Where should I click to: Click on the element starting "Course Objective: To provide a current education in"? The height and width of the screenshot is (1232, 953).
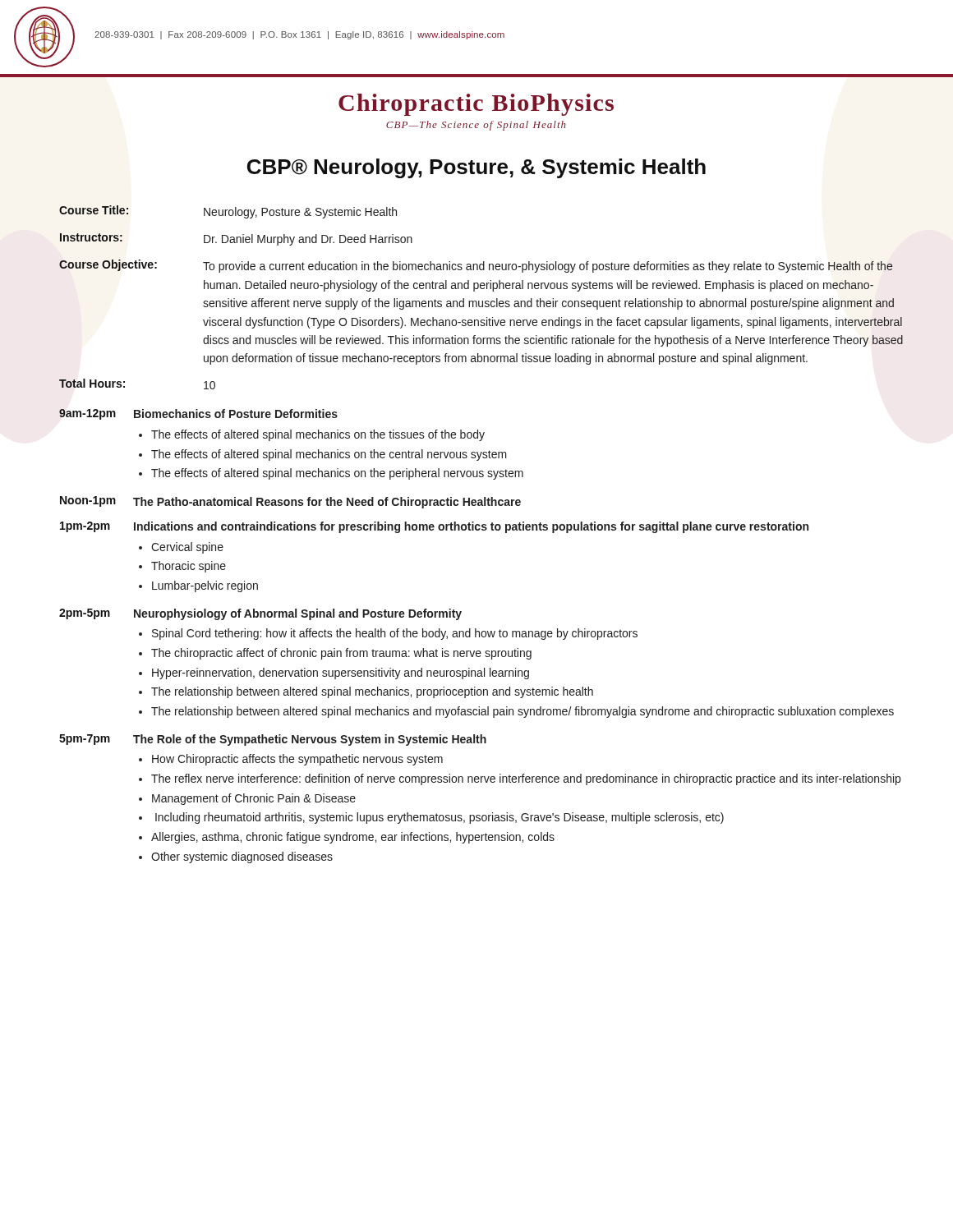coord(481,313)
